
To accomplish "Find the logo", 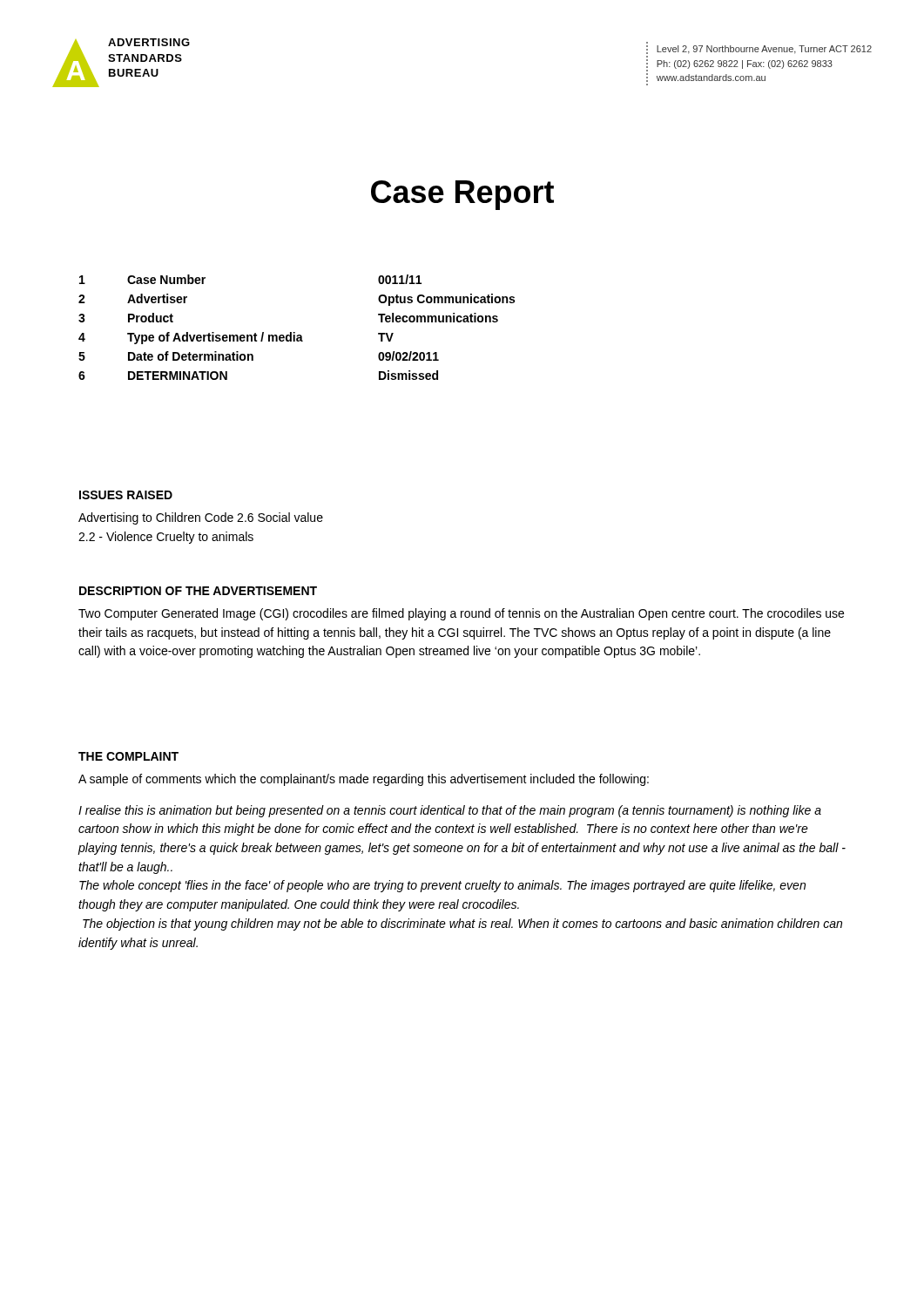I will tap(121, 62).
